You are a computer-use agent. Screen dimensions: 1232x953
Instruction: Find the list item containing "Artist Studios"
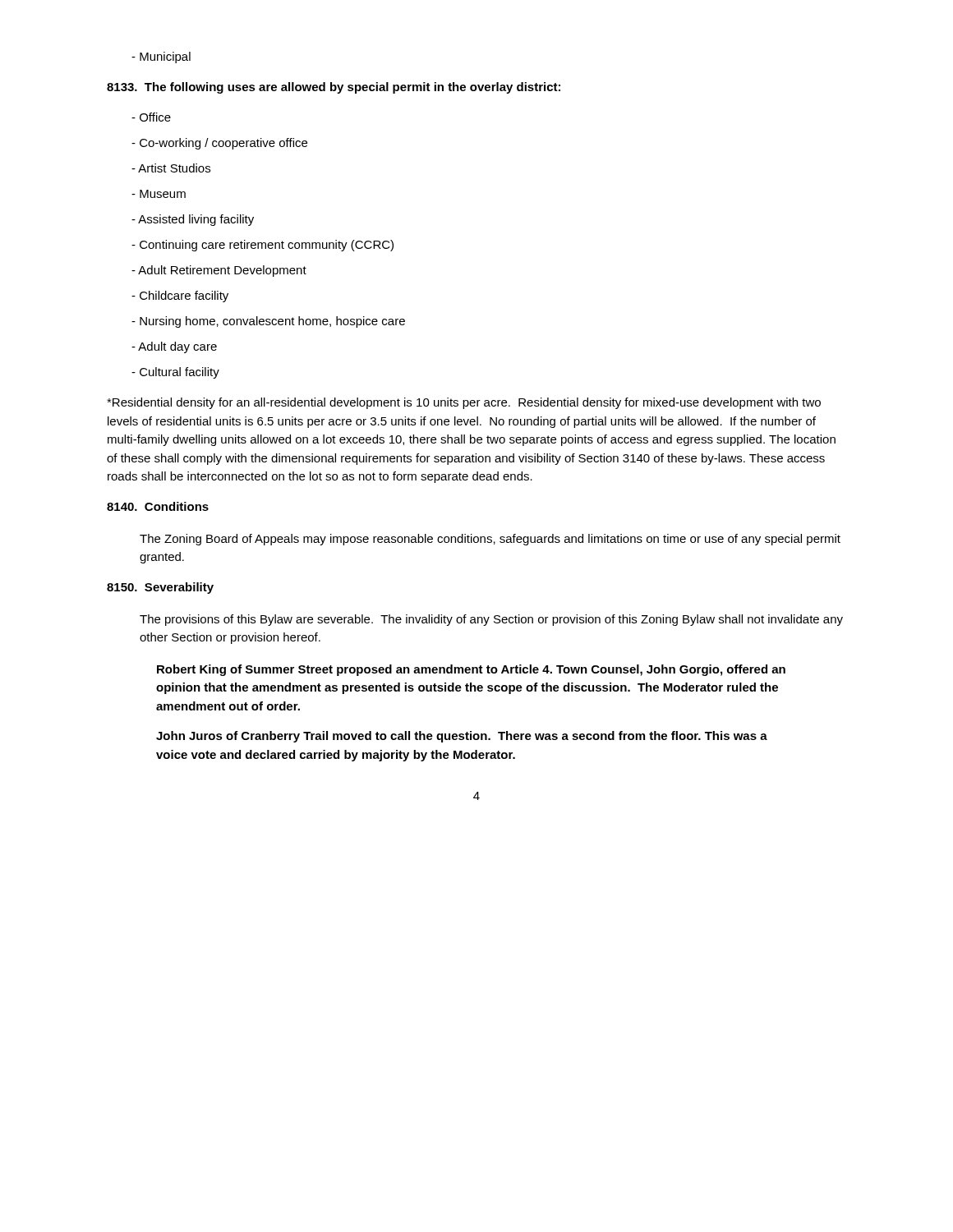click(171, 168)
